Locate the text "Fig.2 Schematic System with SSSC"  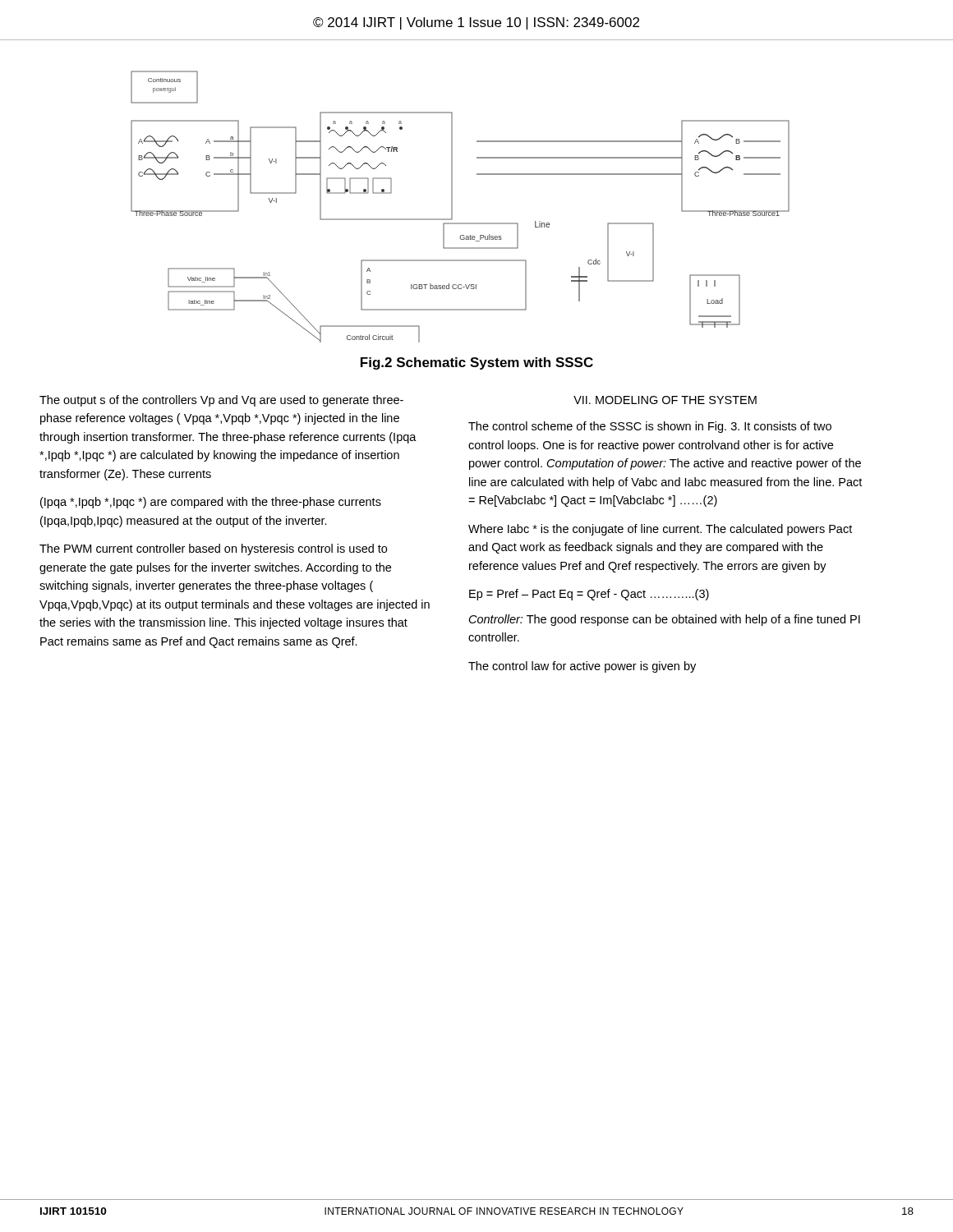click(x=476, y=363)
